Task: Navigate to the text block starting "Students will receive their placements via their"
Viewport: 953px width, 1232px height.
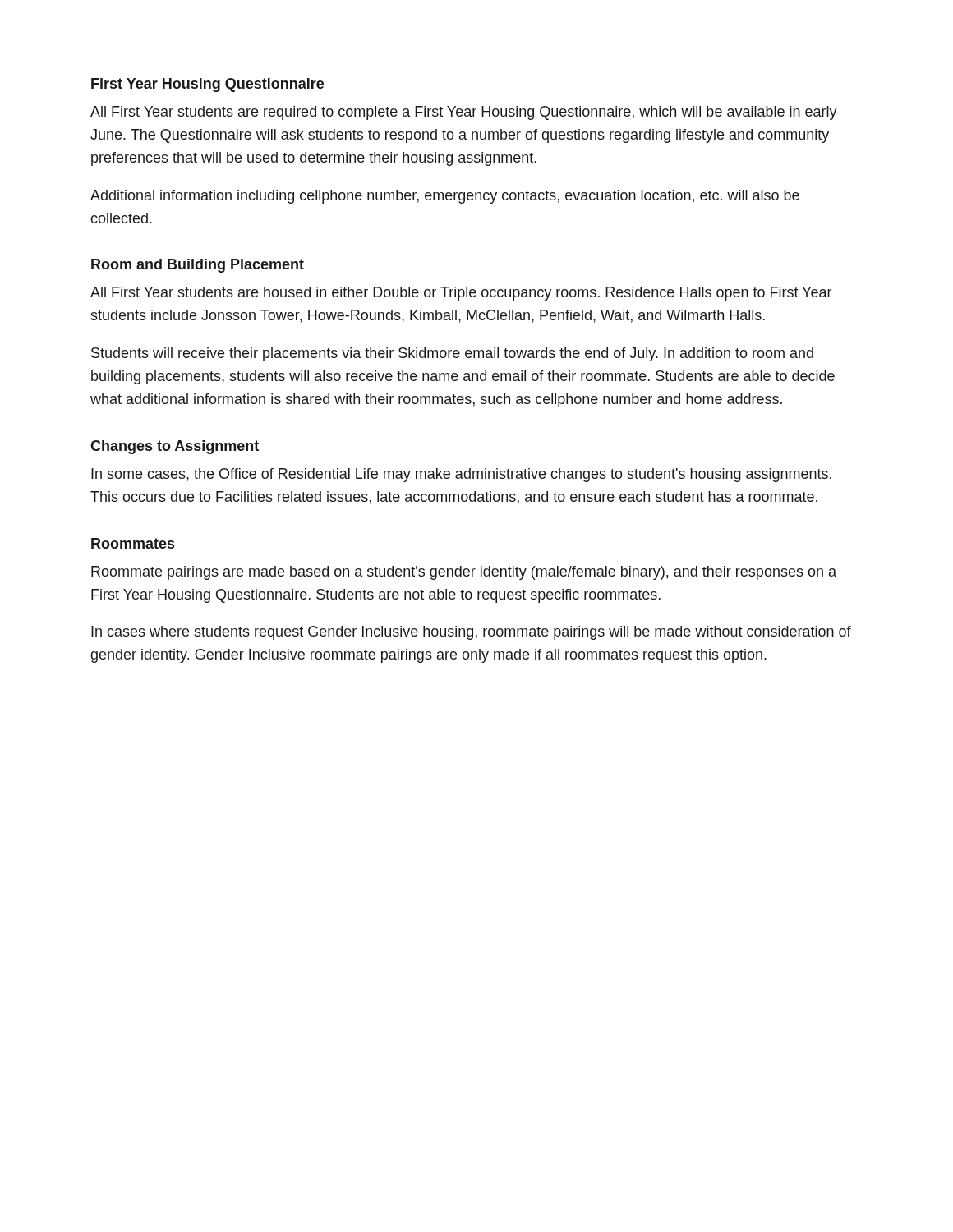Action: pos(463,376)
